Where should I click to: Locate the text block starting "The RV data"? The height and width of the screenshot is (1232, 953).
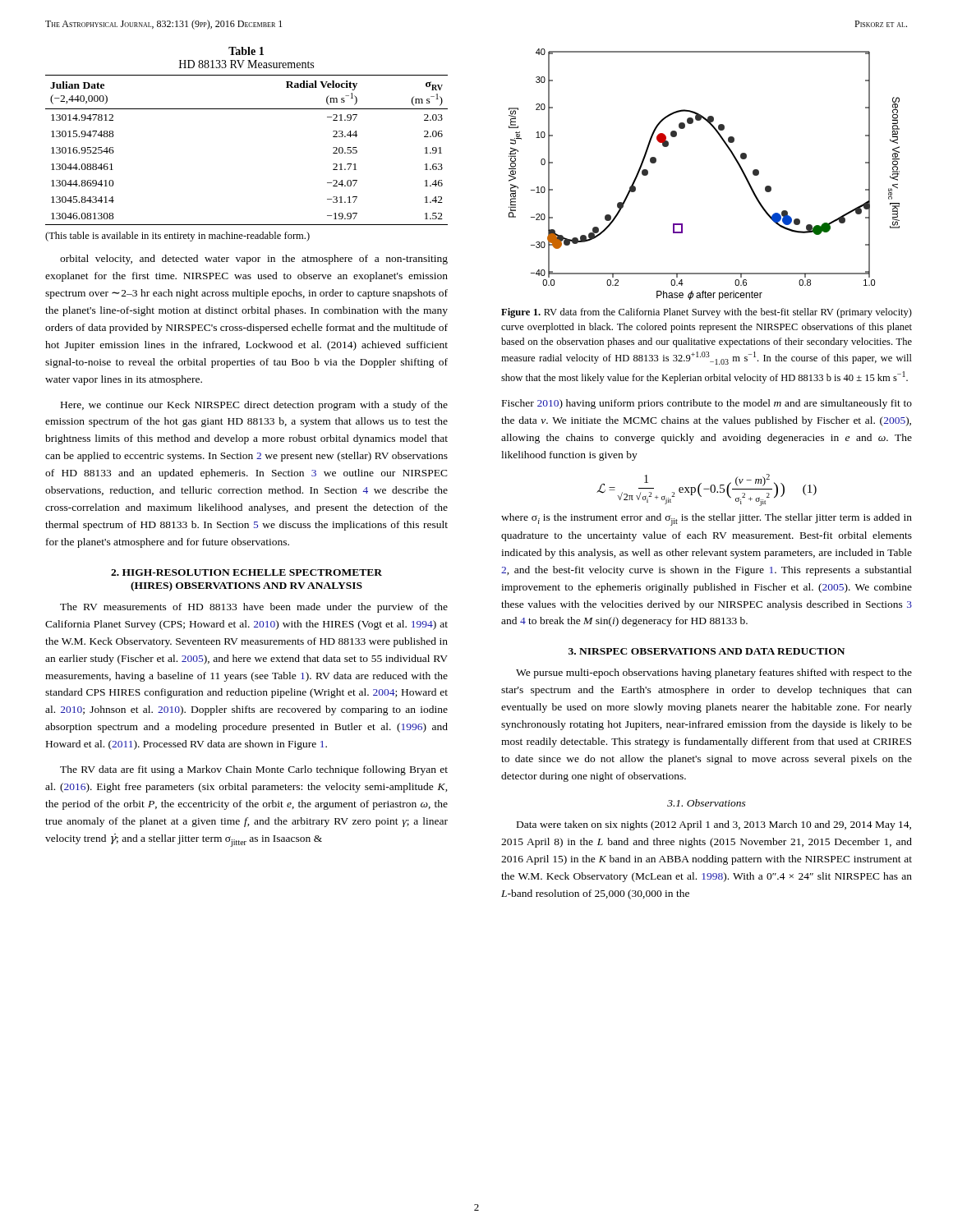point(246,805)
